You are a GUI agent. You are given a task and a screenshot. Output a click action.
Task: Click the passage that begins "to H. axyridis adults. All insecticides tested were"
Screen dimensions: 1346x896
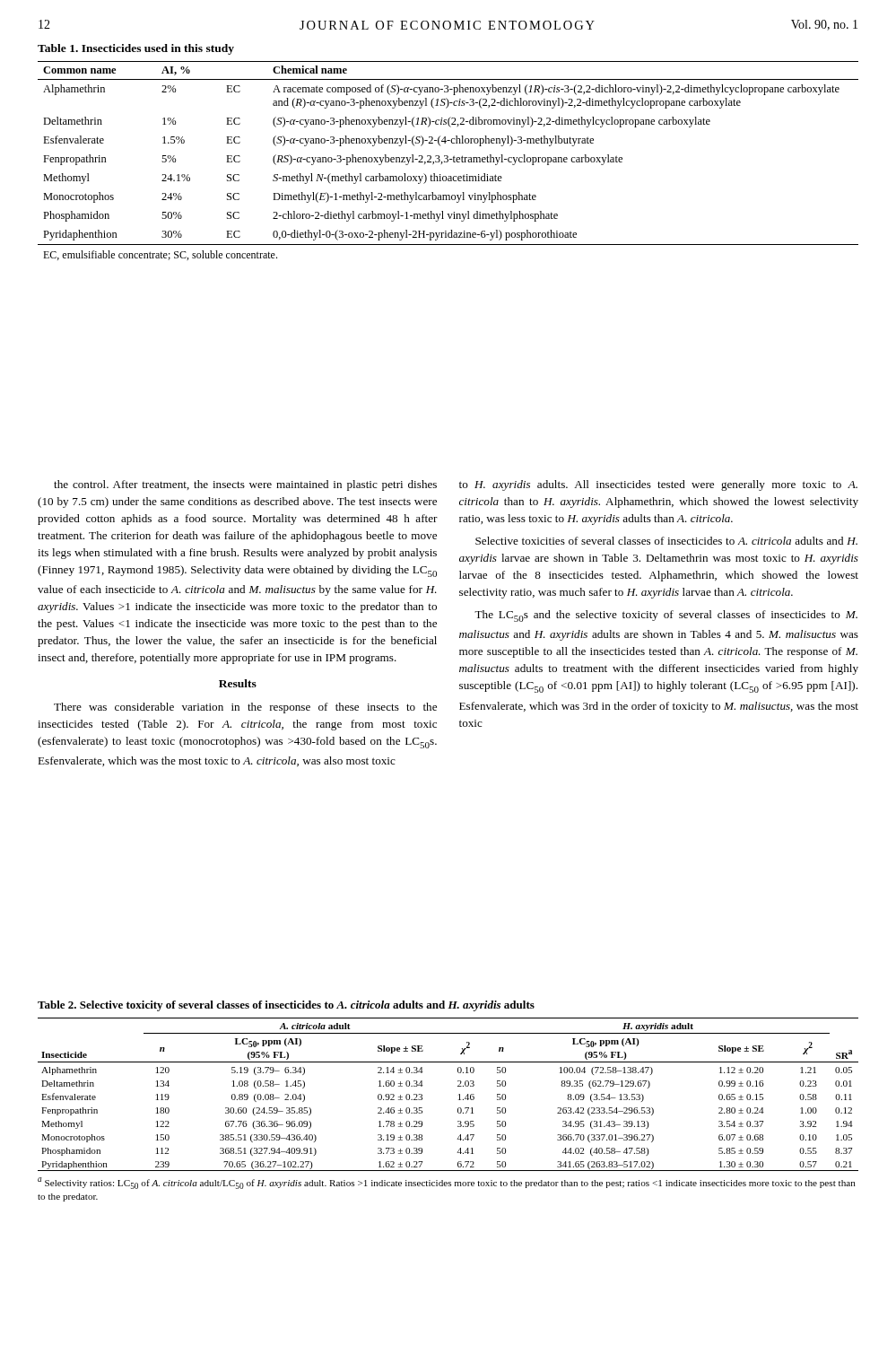[659, 603]
